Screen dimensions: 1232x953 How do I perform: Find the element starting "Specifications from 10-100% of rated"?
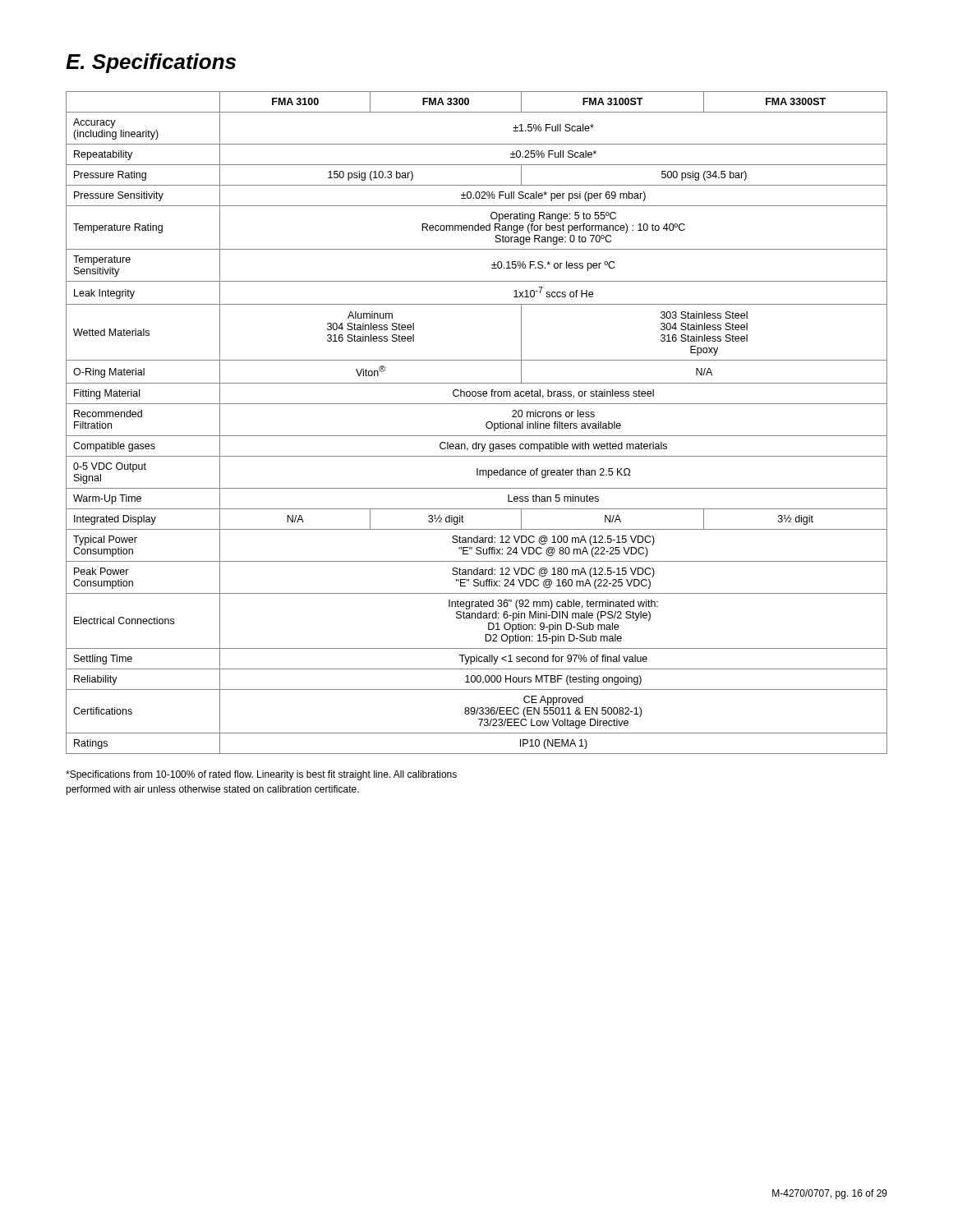coord(261,782)
